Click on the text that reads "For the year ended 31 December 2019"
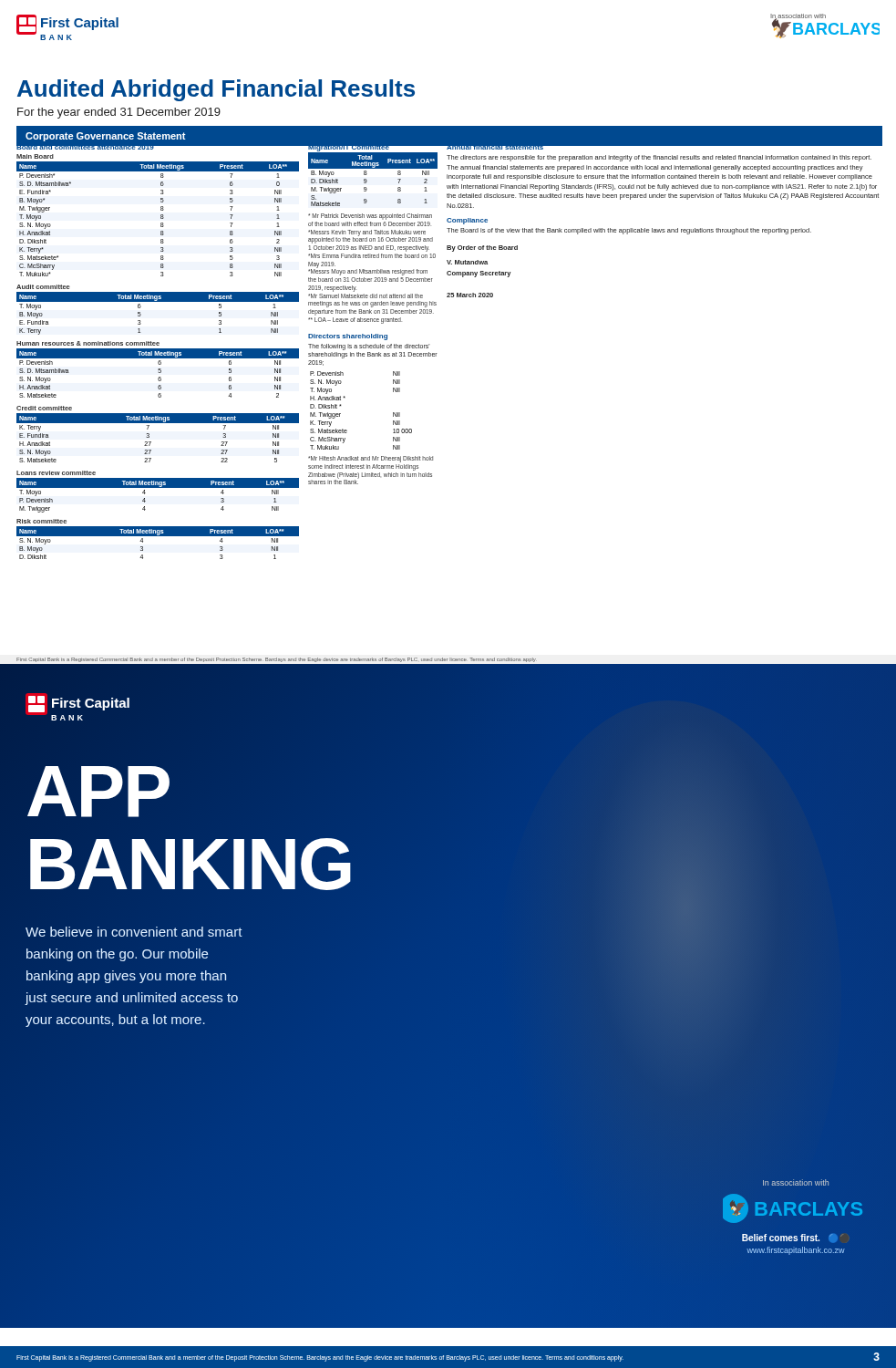This screenshot has width=896, height=1368. (x=118, y=112)
